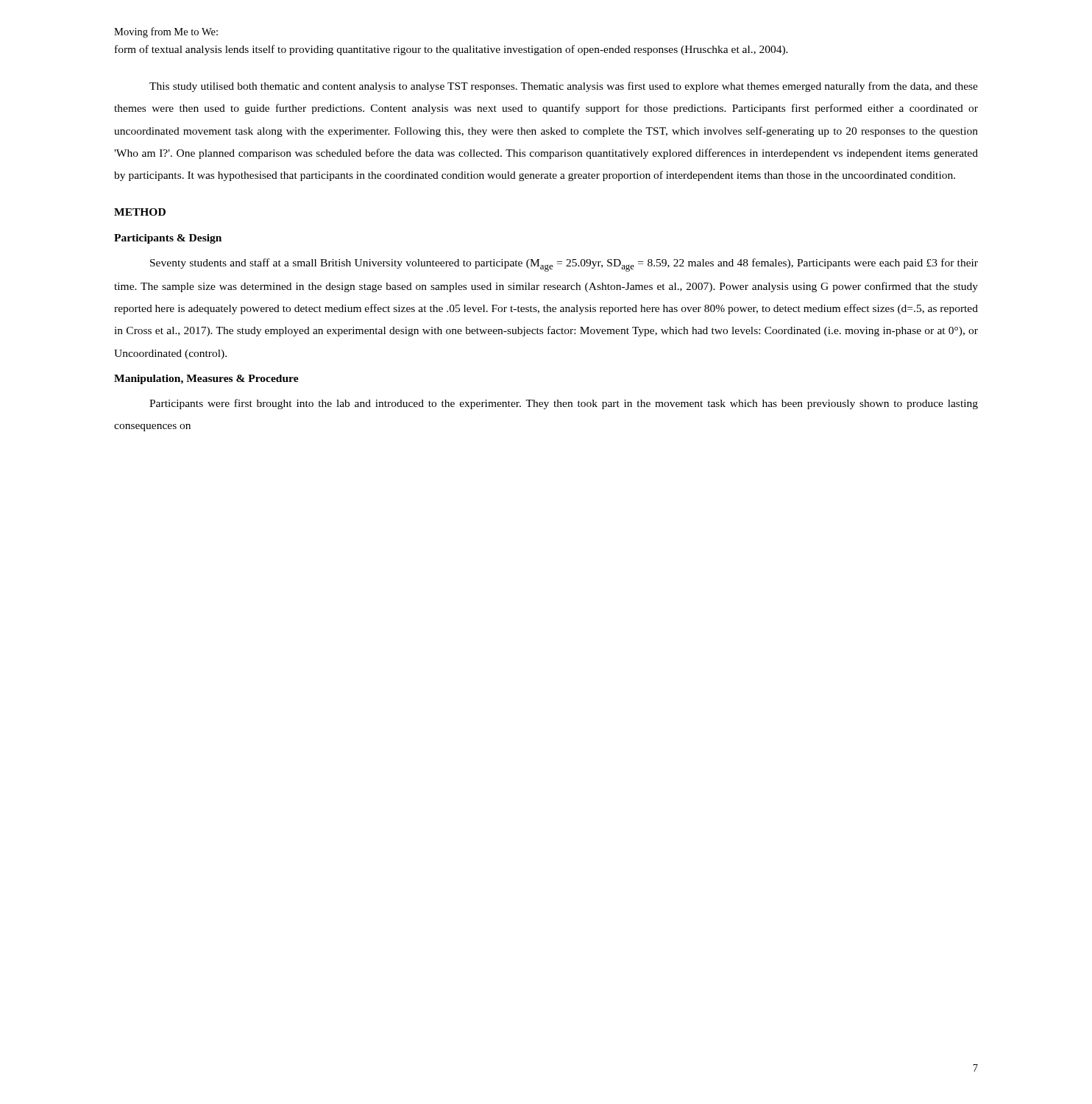The width and height of the screenshot is (1092, 1104).
Task: Find the text block with the text "form of textual analysis lends itself to providing"
Action: pyautogui.click(x=546, y=49)
